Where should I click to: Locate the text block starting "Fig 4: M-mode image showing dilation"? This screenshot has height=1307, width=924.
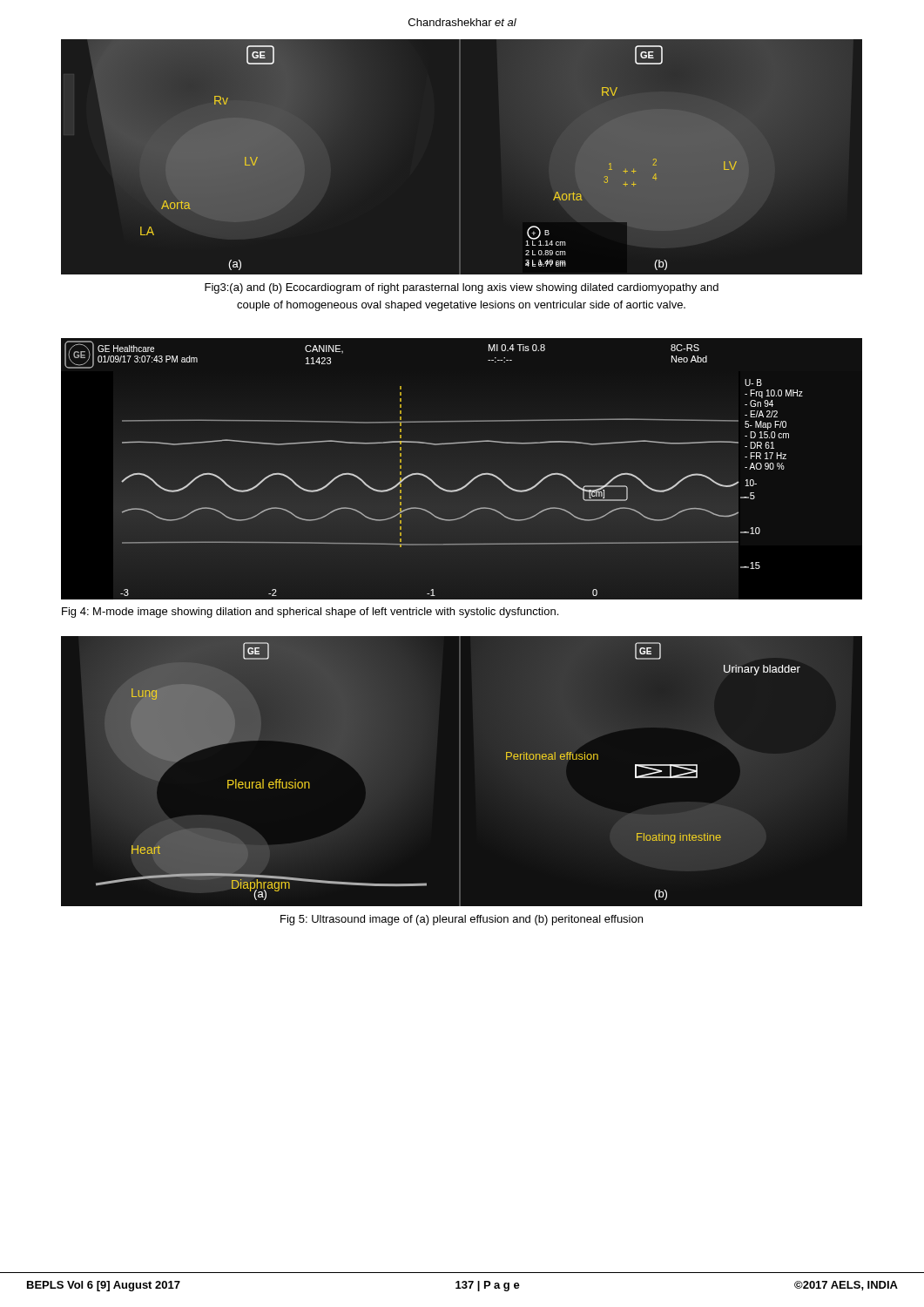coord(310,611)
